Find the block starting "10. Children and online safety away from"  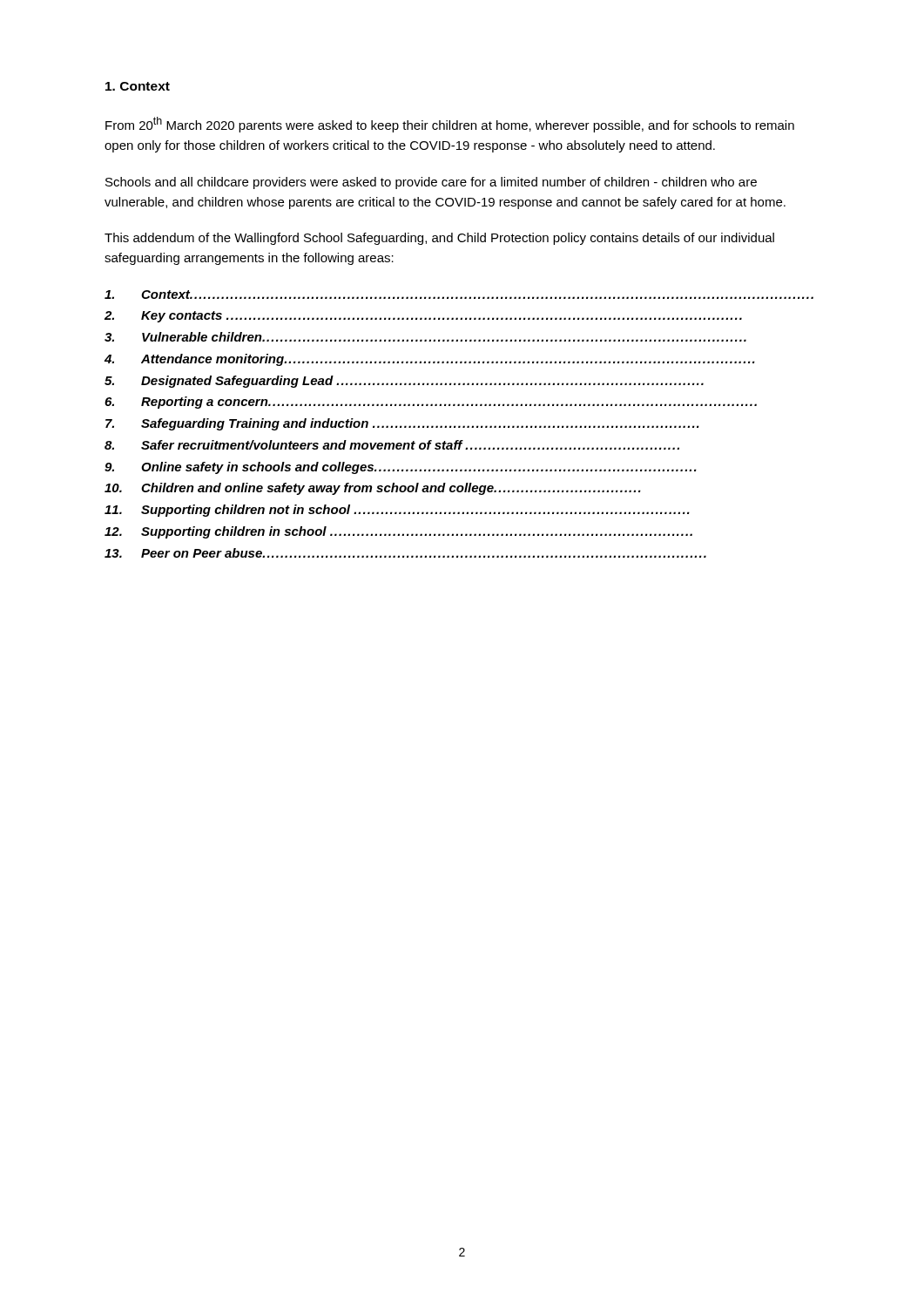click(462, 488)
